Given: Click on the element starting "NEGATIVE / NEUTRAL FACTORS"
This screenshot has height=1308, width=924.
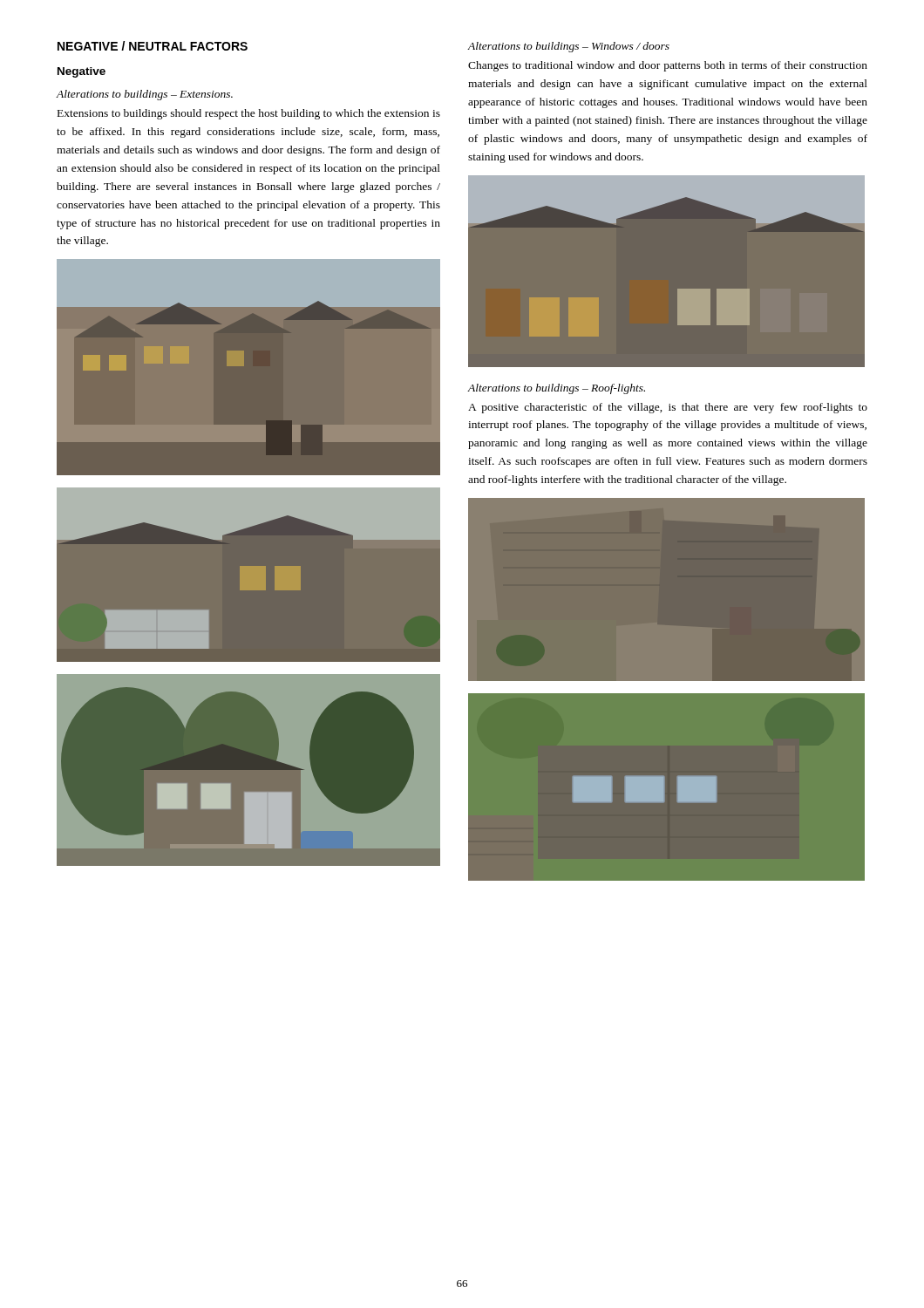Looking at the screenshot, I should (x=152, y=46).
